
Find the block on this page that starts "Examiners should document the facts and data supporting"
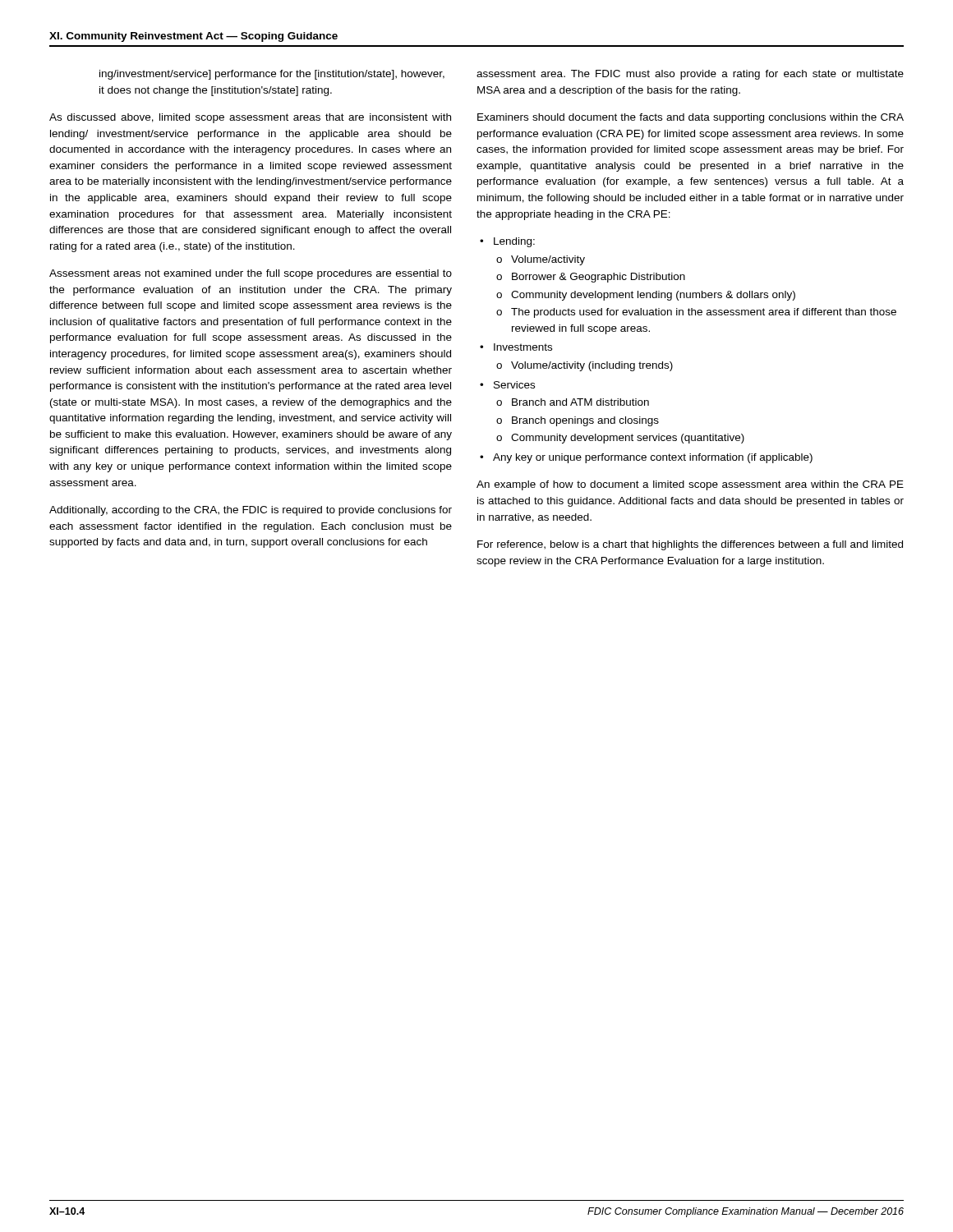pyautogui.click(x=690, y=166)
